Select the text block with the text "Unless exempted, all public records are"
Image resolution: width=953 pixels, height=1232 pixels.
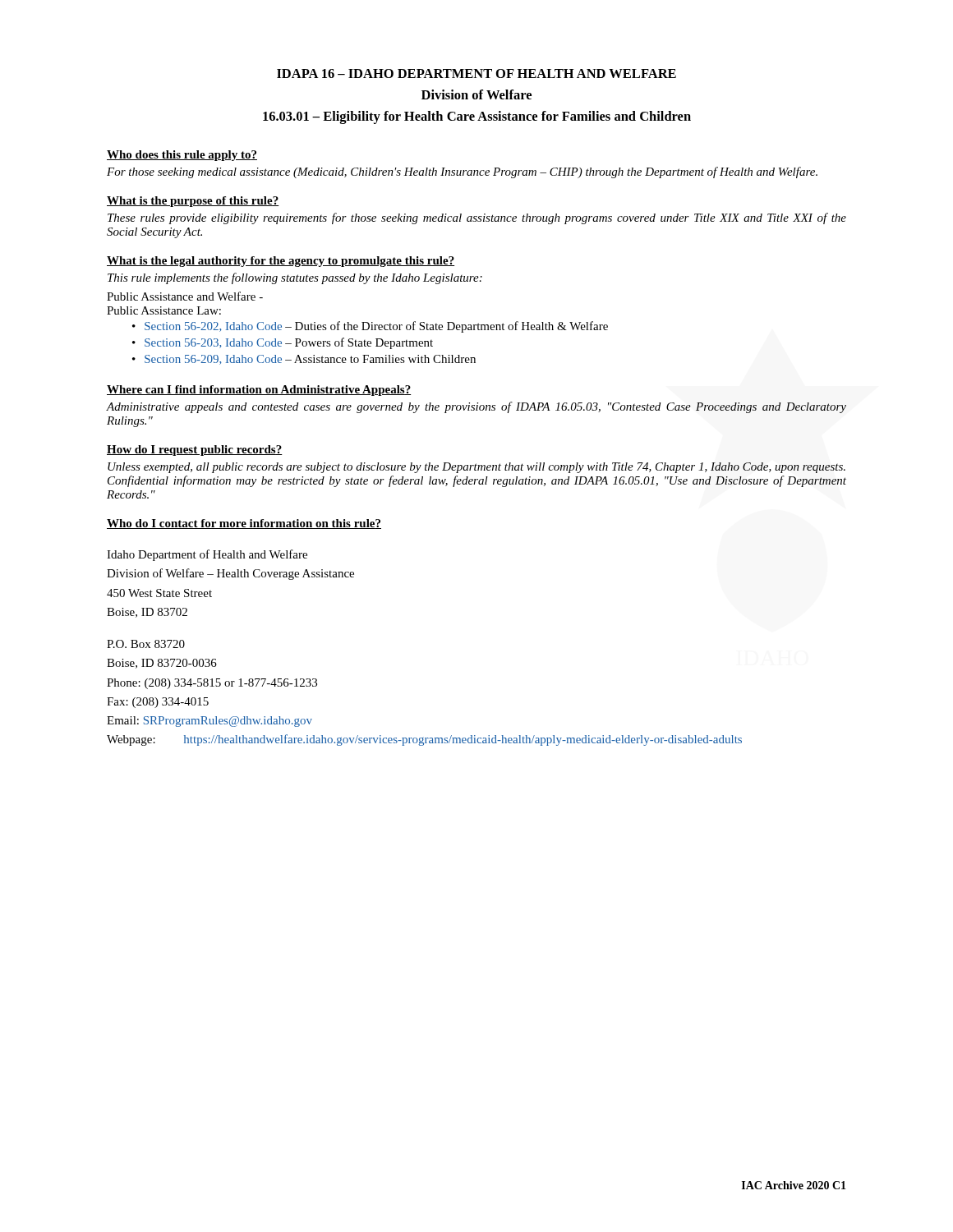click(476, 480)
